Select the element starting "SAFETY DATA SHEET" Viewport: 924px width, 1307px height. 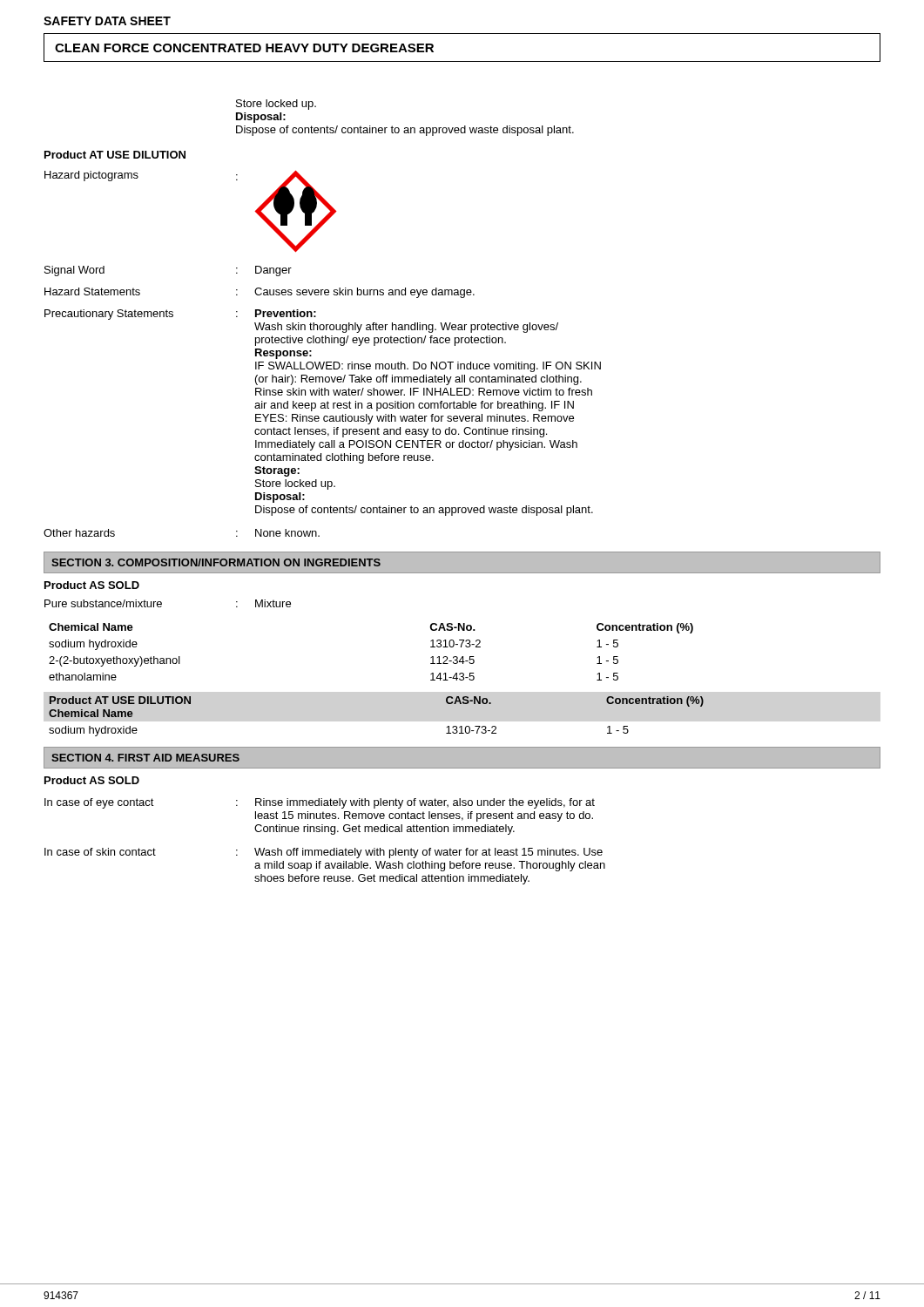point(107,21)
